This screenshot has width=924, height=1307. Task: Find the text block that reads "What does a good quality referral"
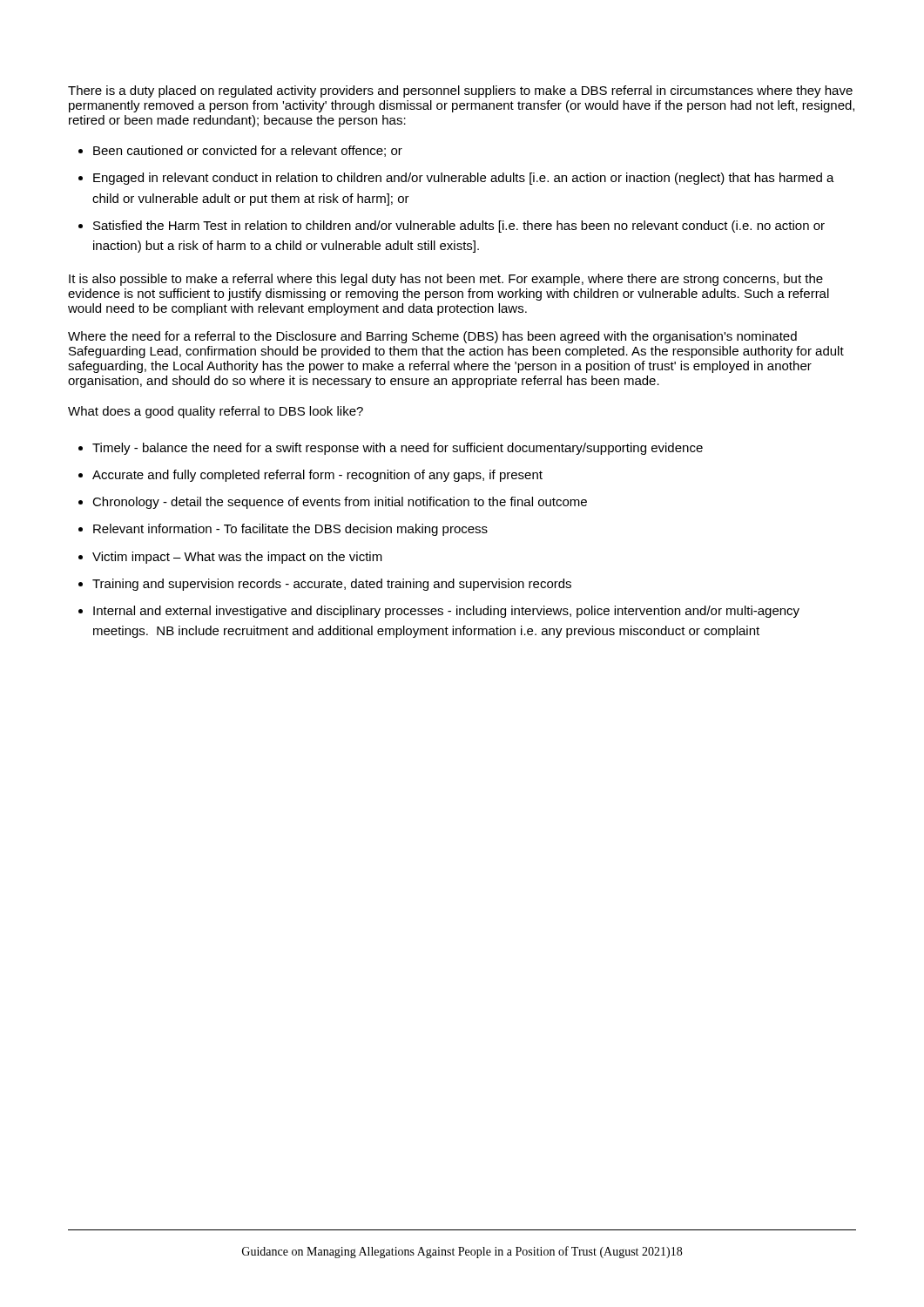pos(216,412)
